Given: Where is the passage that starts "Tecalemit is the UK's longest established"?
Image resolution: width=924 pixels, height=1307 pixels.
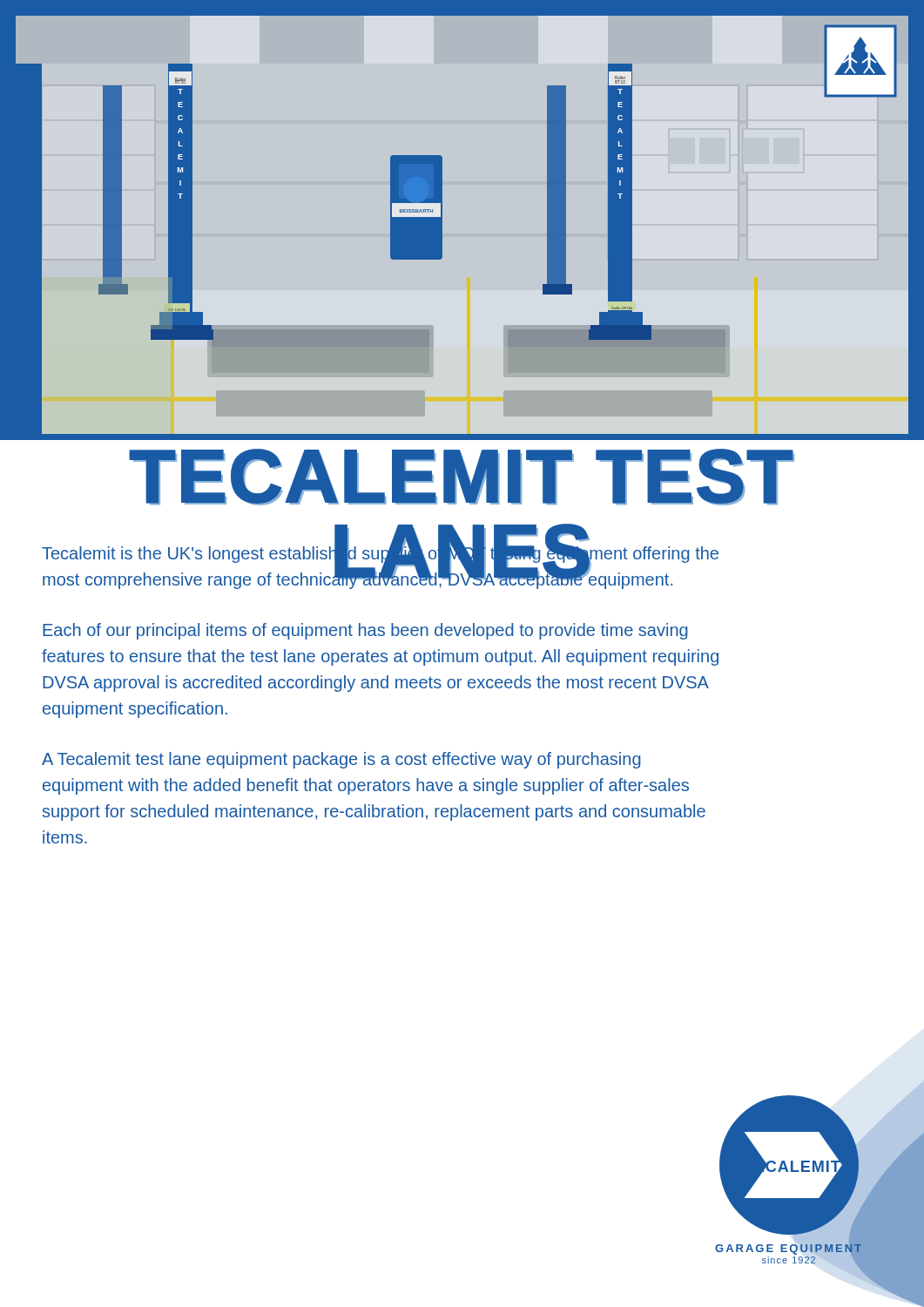Looking at the screenshot, I should [x=381, y=566].
